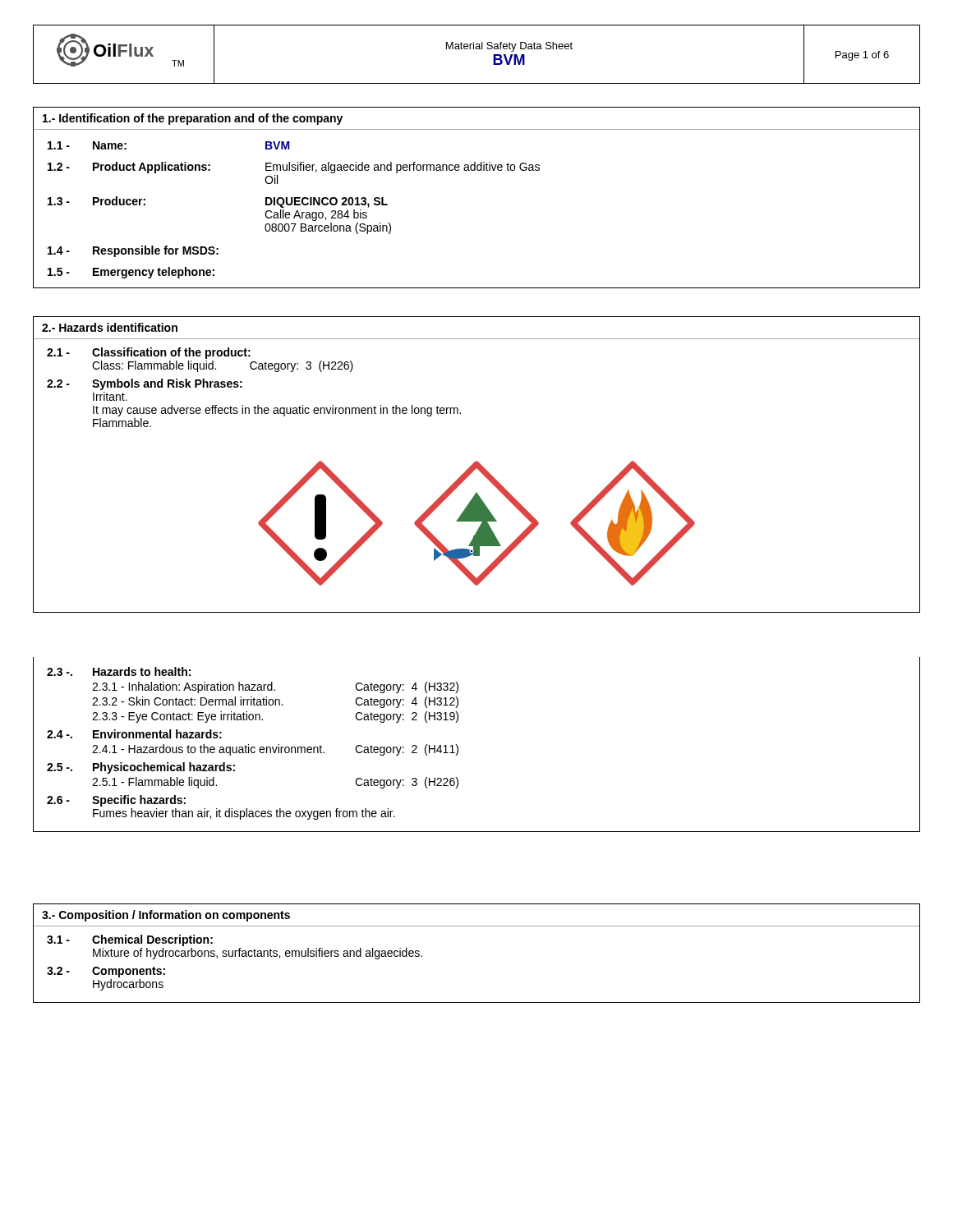Click the section header that begins "2.- Hazards identification 2.1 - Classification of the"
This screenshot has height=1232, width=953.
[476, 464]
